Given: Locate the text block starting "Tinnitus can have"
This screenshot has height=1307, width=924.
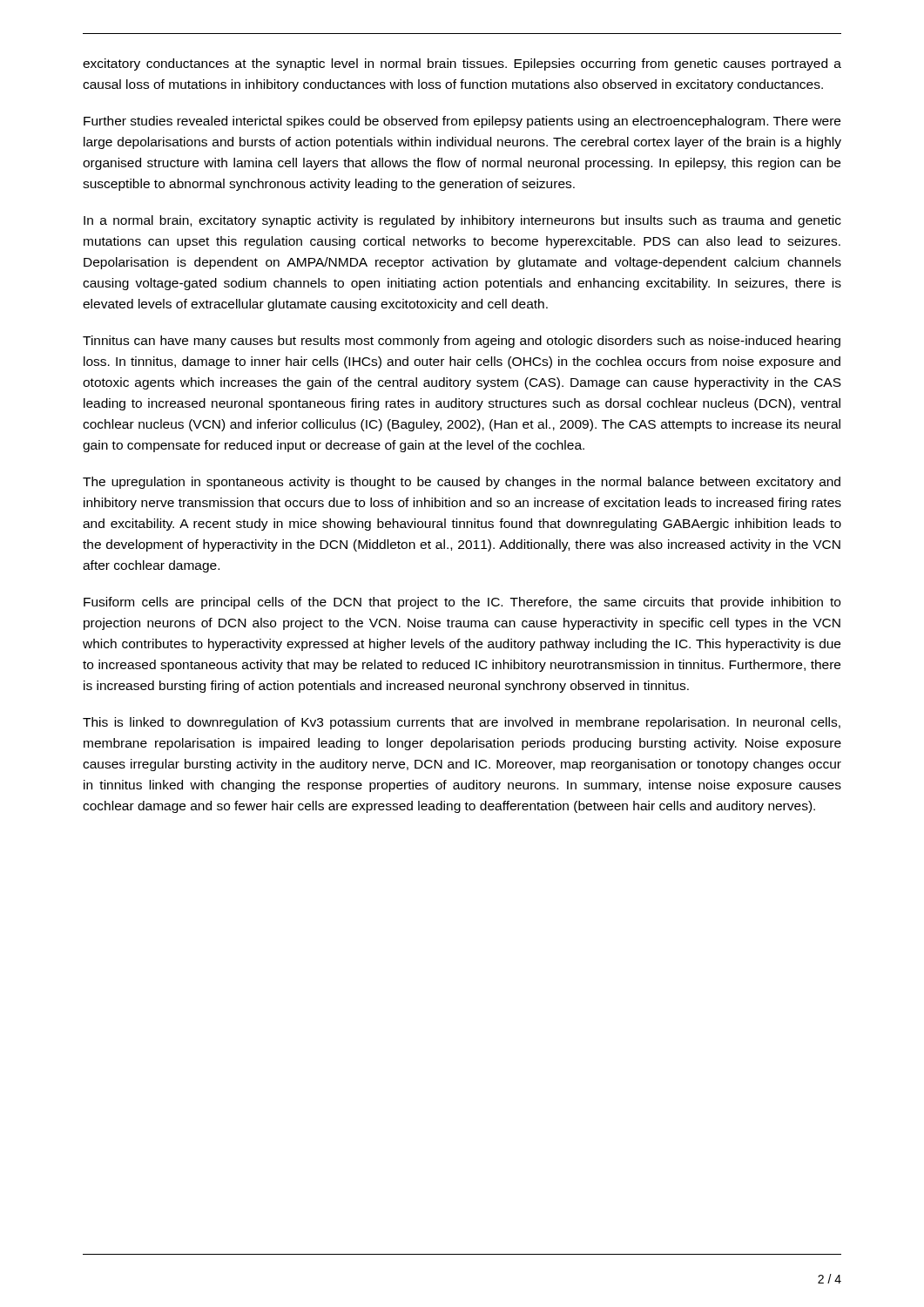Looking at the screenshot, I should 462,393.
